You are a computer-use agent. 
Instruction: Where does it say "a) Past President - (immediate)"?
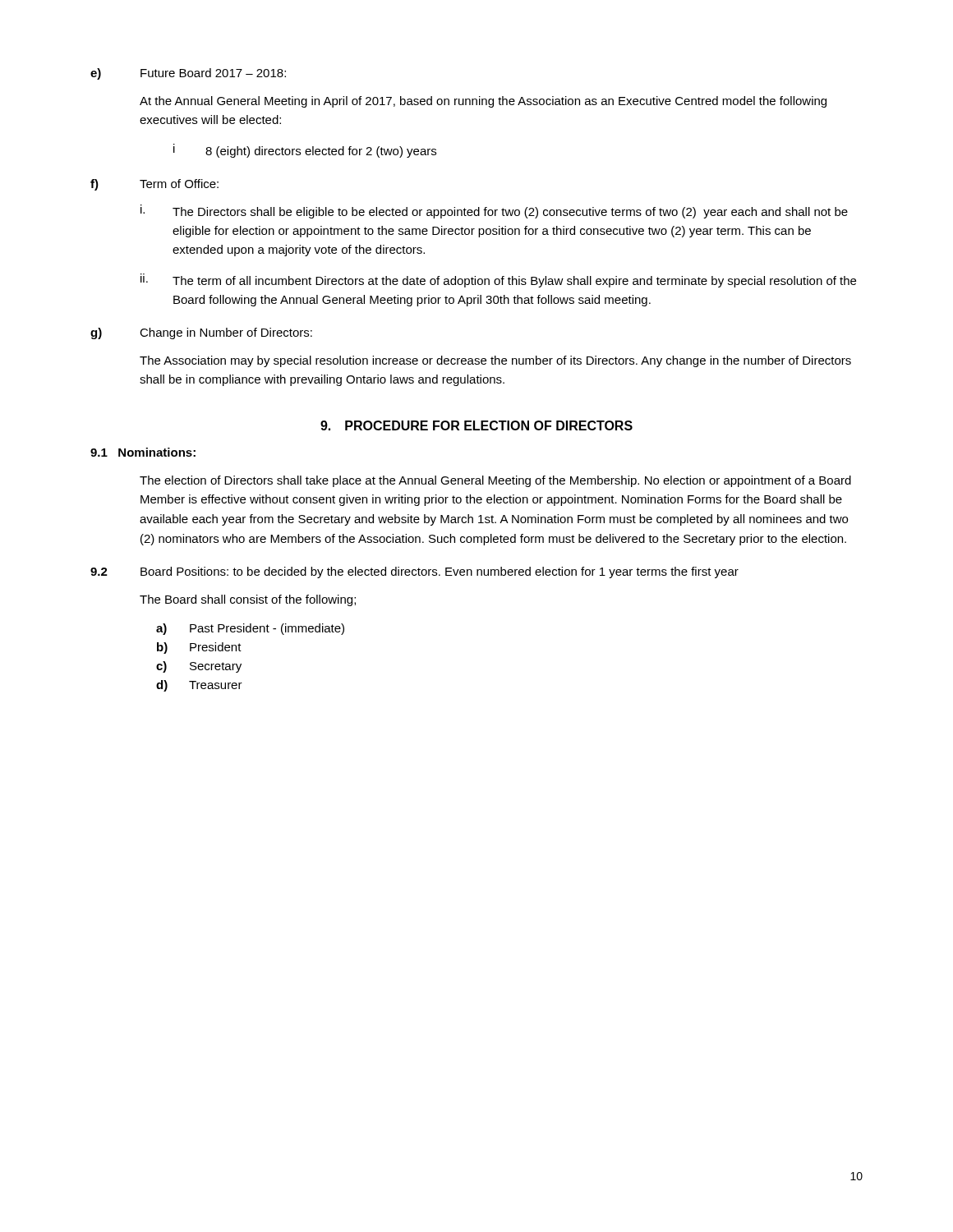(x=251, y=628)
